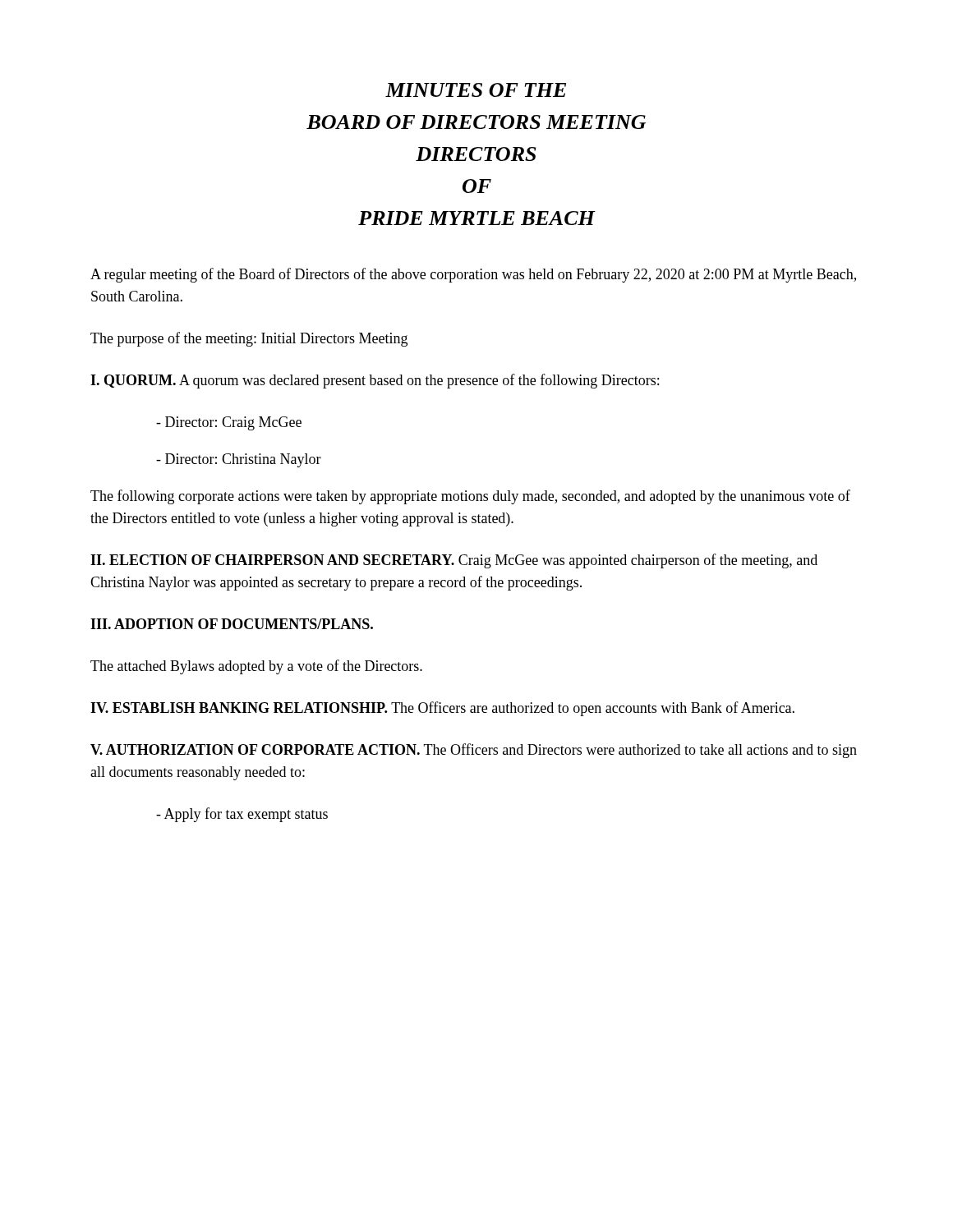Locate the title that says "MINUTES OF THE BOARD OF DIRECTORS MEETING DIRECTORS"
This screenshot has height=1232, width=953.
pyautogui.click(x=476, y=154)
